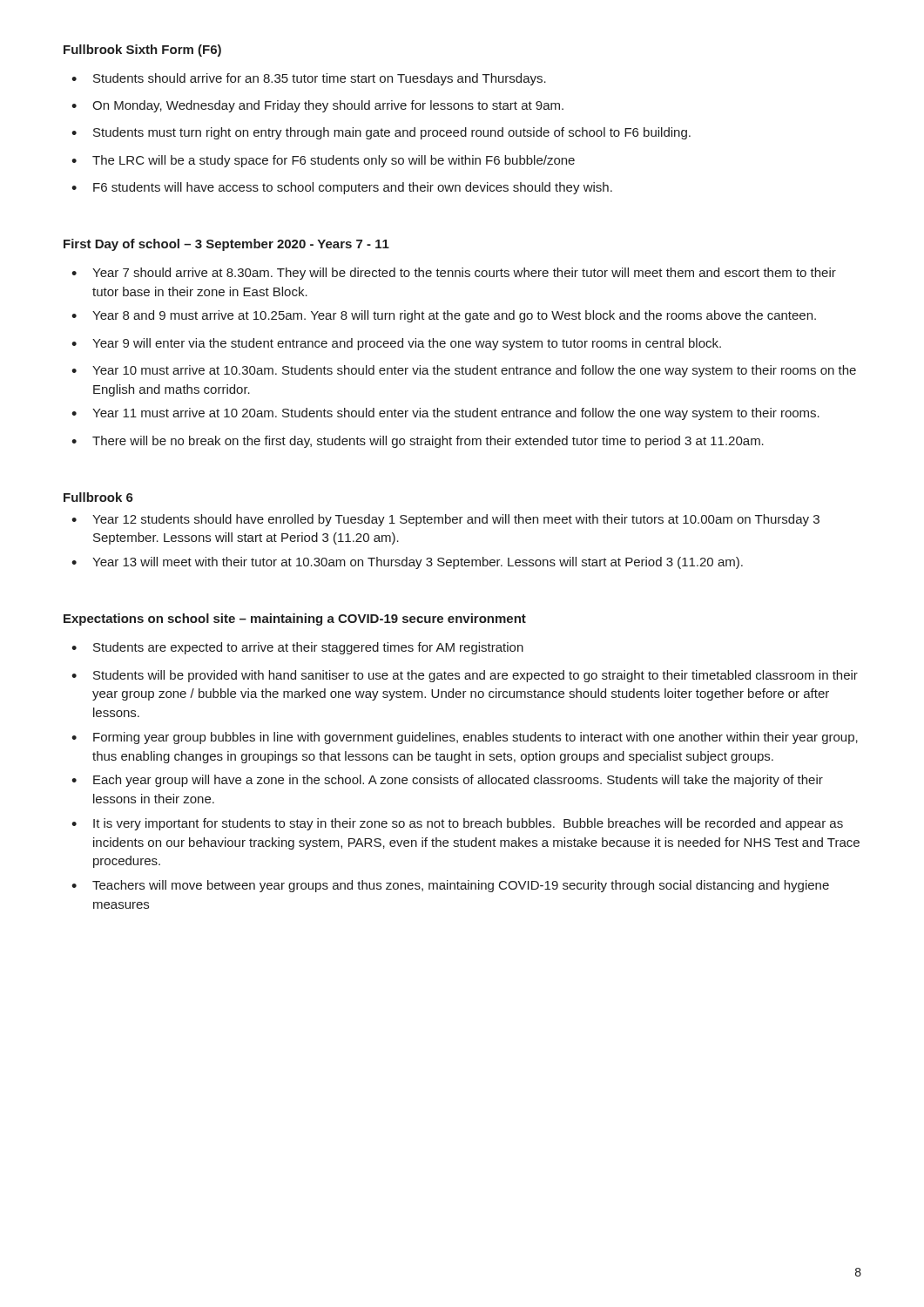Locate the list item that says "• Students are expected to arrive"
The height and width of the screenshot is (1307, 924).
[x=466, y=649]
